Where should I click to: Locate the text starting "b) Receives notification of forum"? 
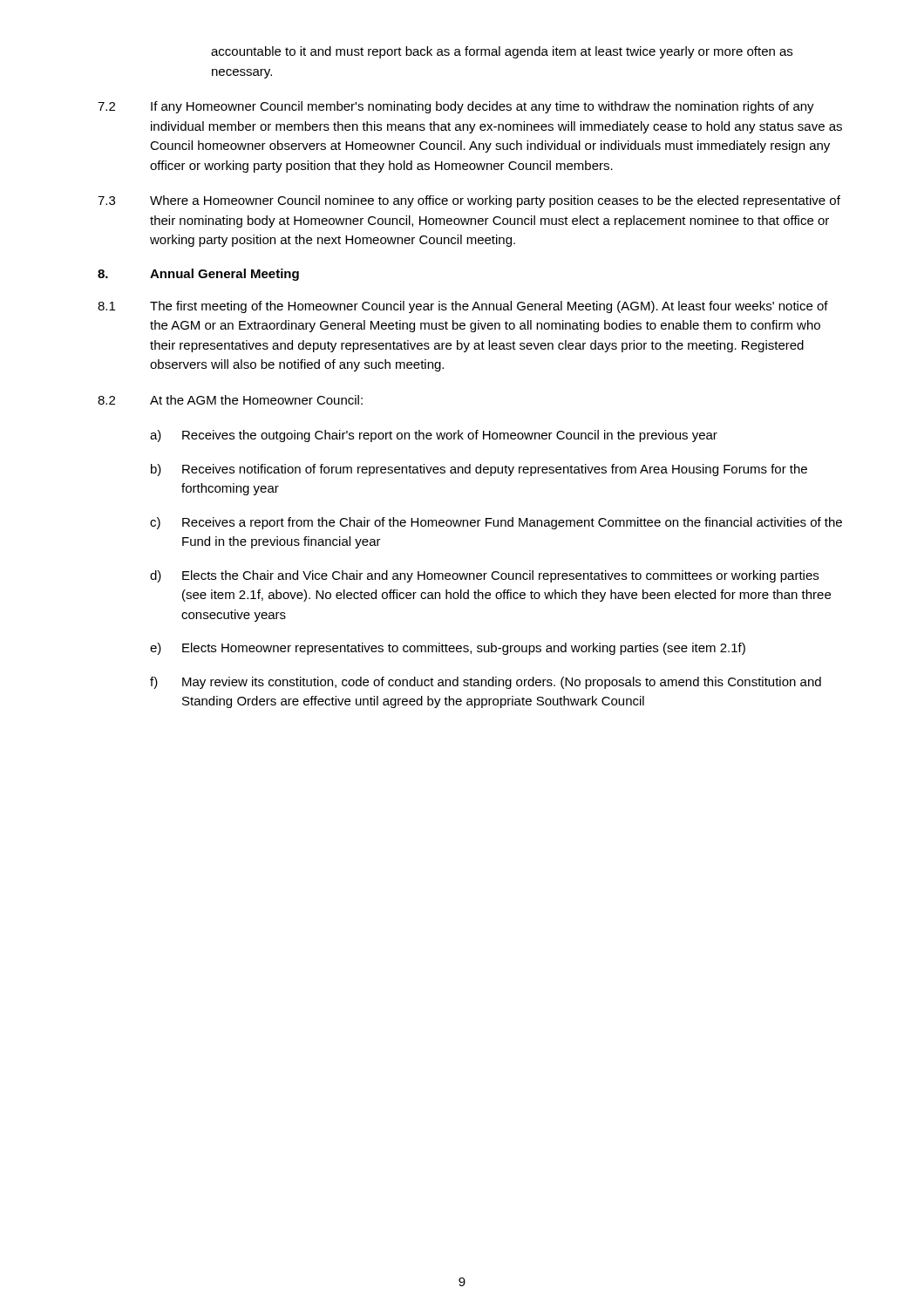498,479
